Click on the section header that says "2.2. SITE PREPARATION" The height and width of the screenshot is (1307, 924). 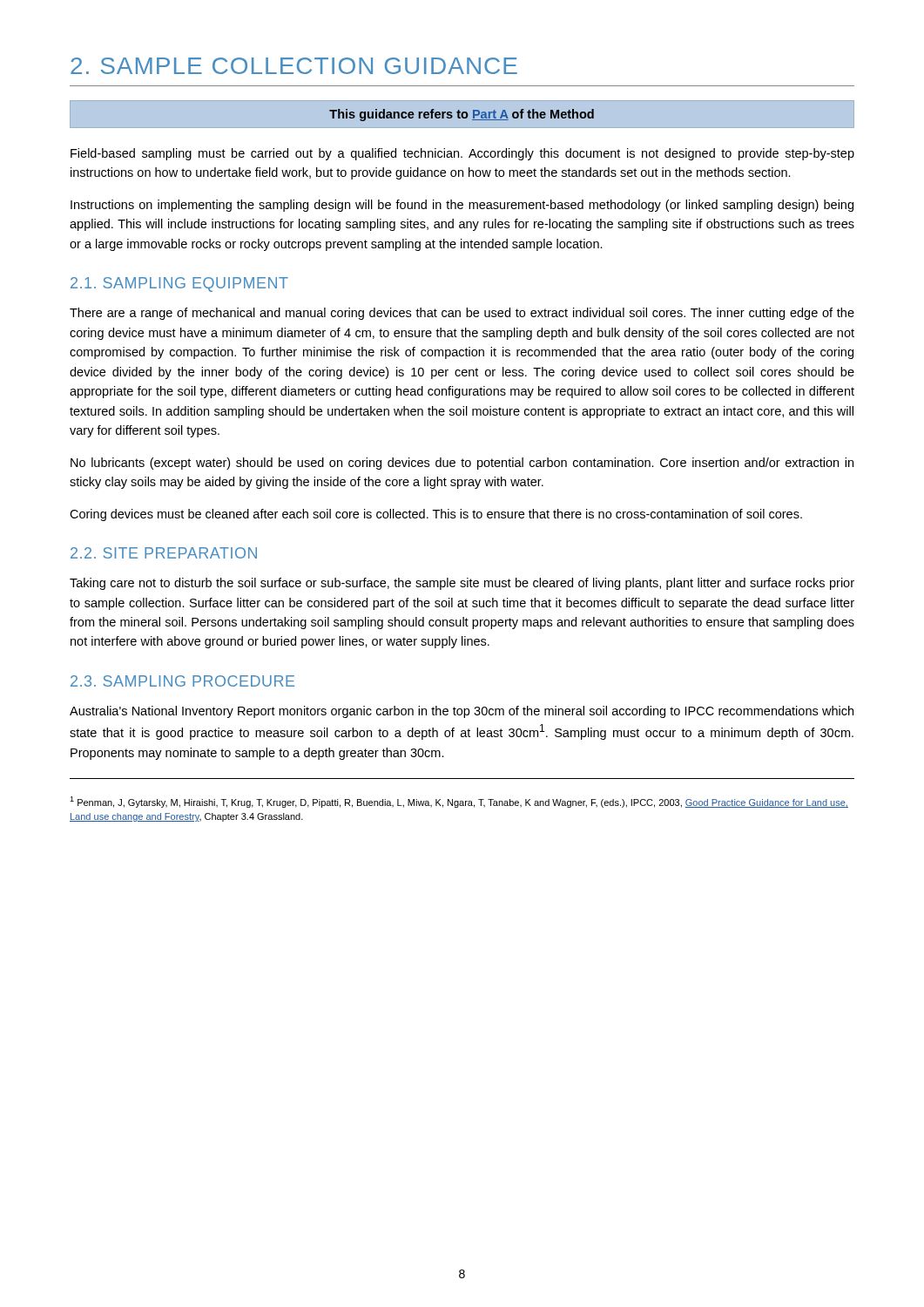[164, 553]
